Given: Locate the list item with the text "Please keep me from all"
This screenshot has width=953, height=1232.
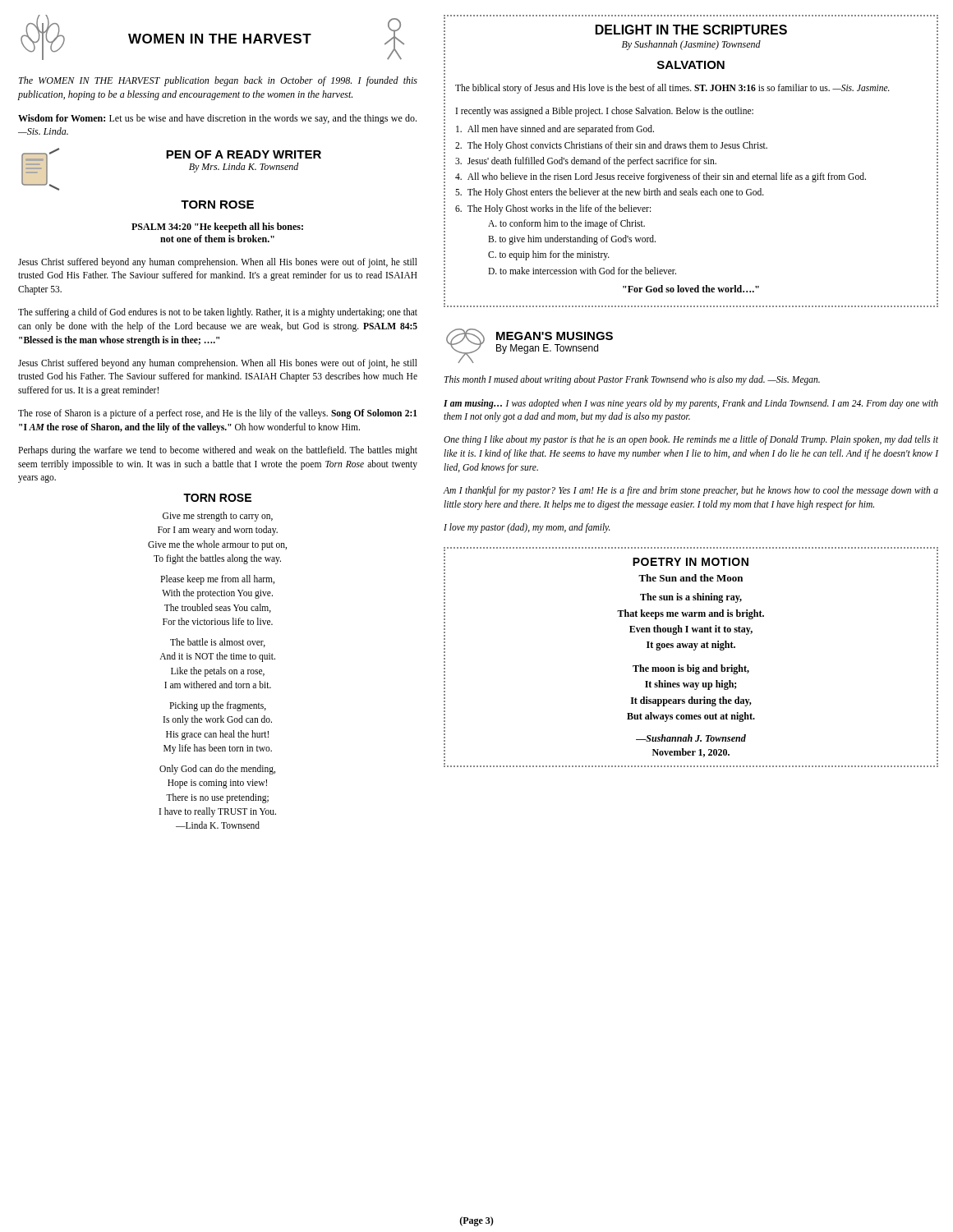Looking at the screenshot, I should point(218,601).
